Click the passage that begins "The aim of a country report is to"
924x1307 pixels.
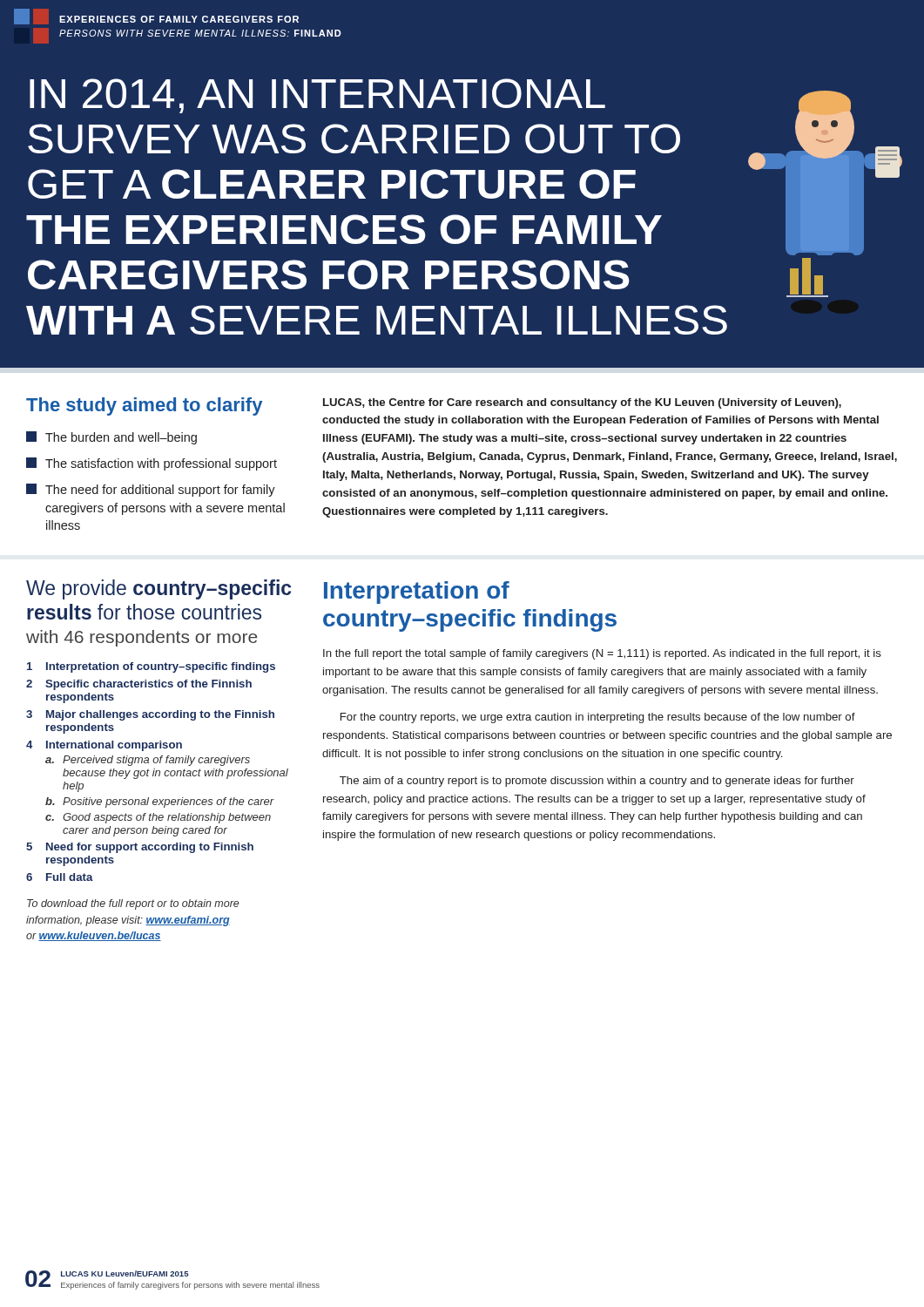click(x=610, y=808)
